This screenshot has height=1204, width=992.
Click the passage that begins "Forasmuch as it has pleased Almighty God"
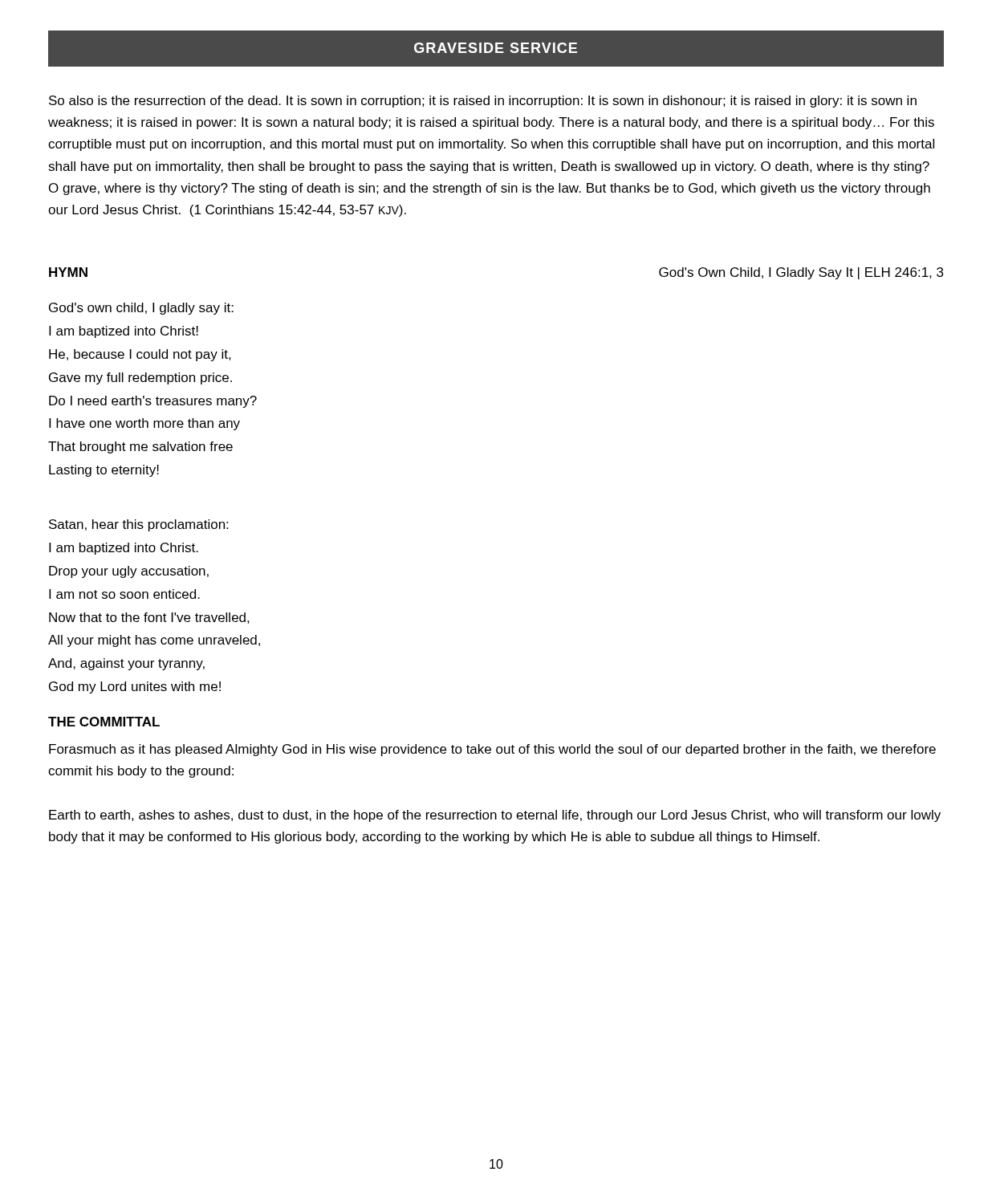click(492, 760)
